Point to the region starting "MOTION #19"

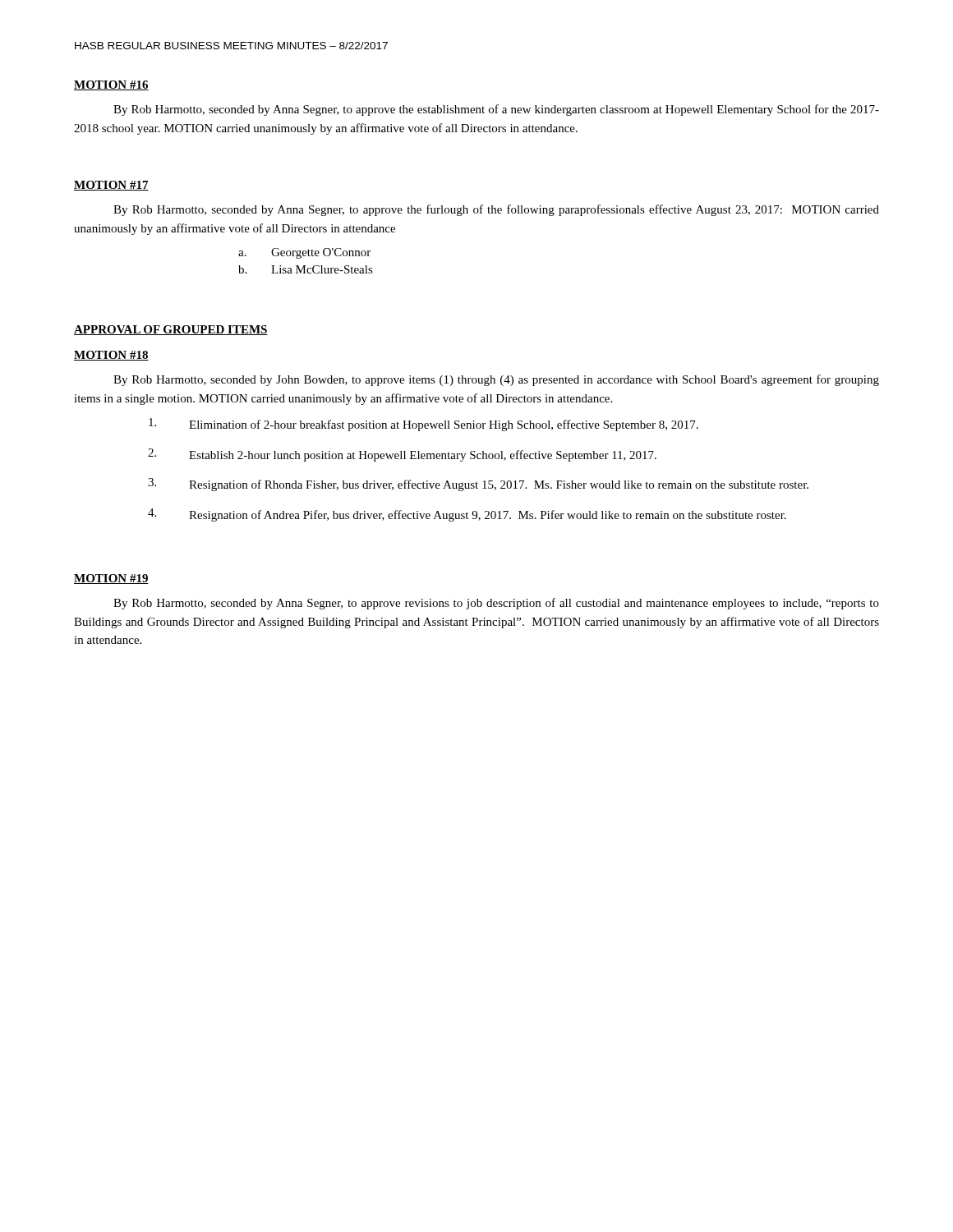[x=111, y=578]
